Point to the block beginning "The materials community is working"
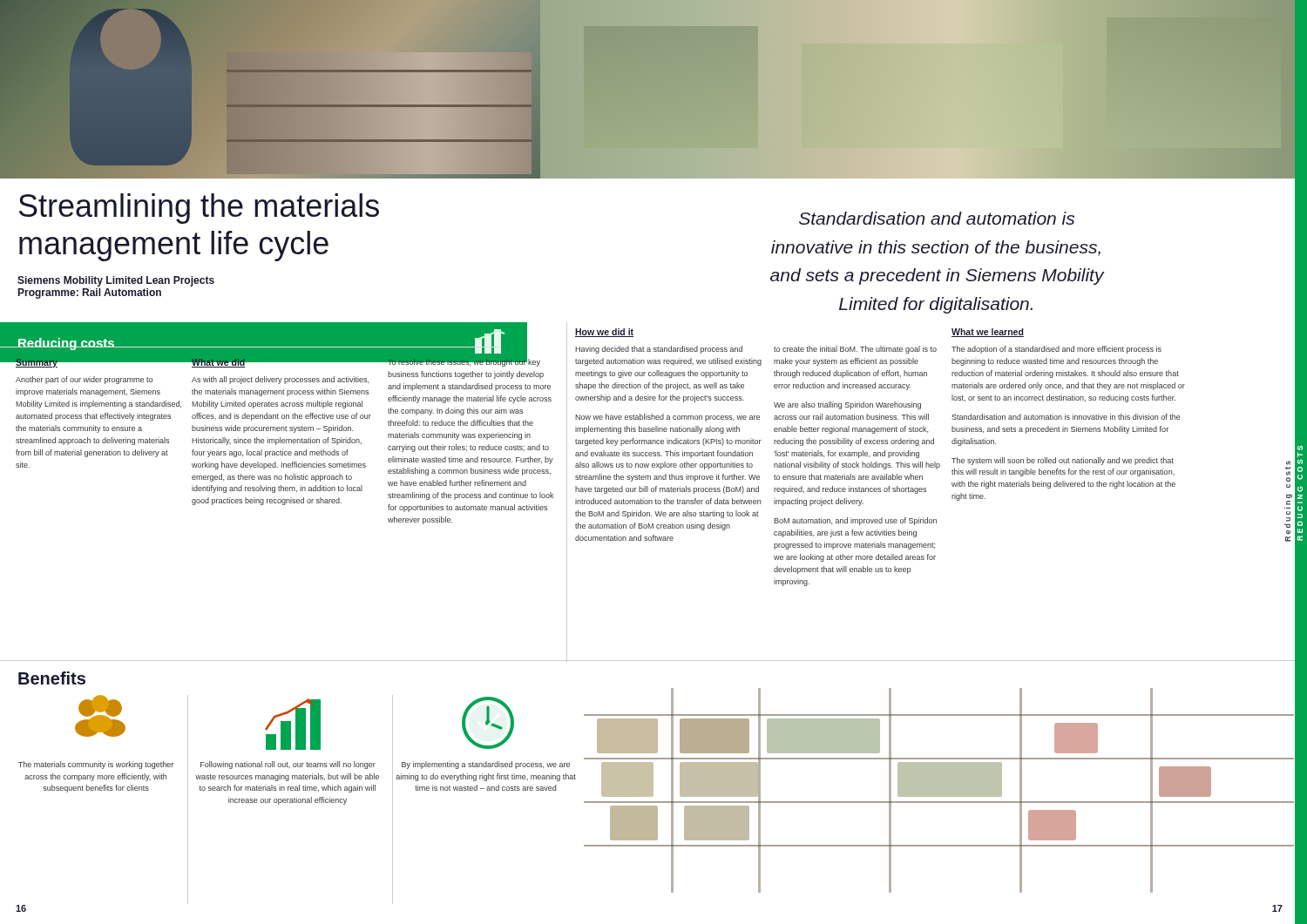 tap(96, 777)
